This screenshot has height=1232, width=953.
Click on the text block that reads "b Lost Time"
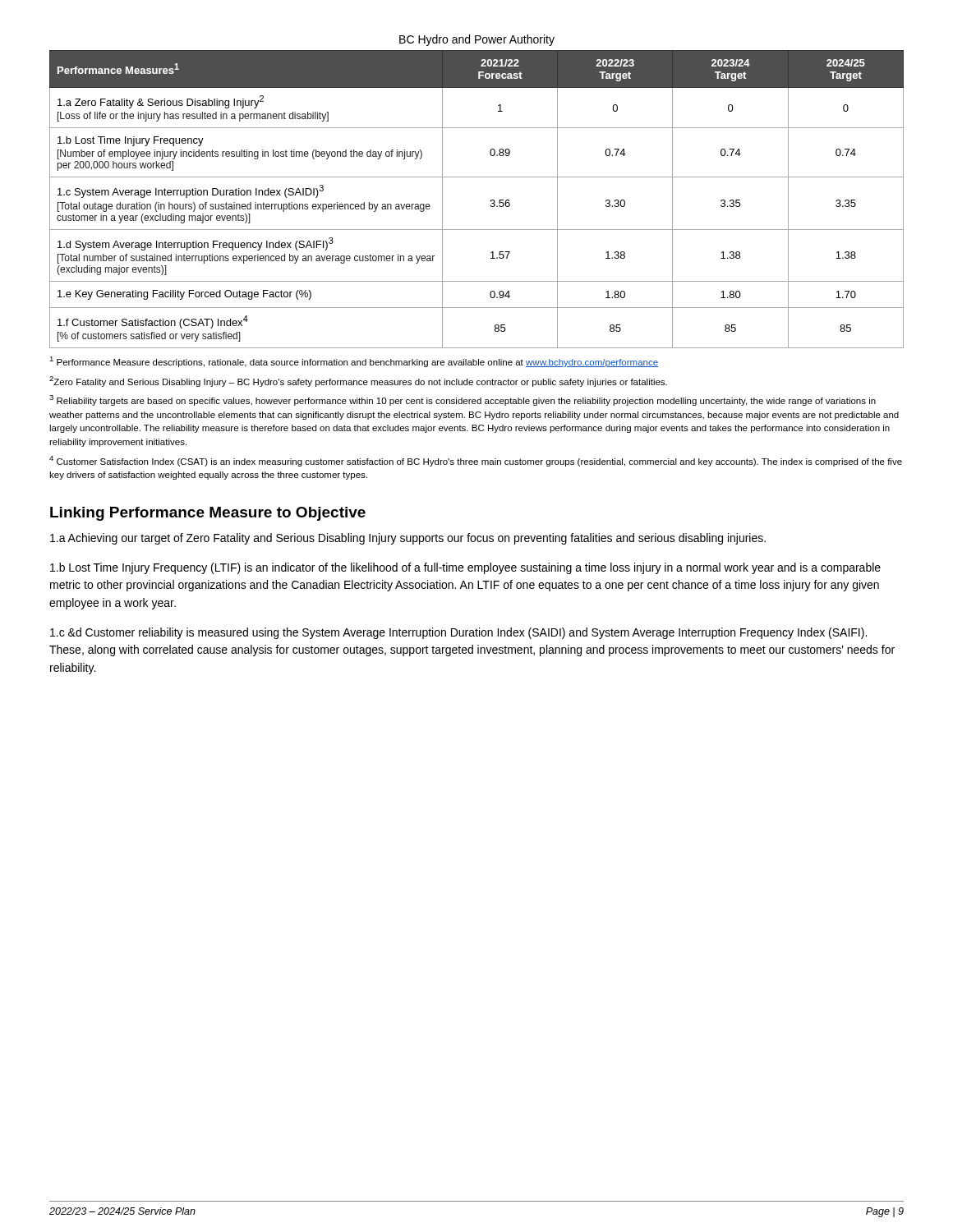(x=465, y=585)
